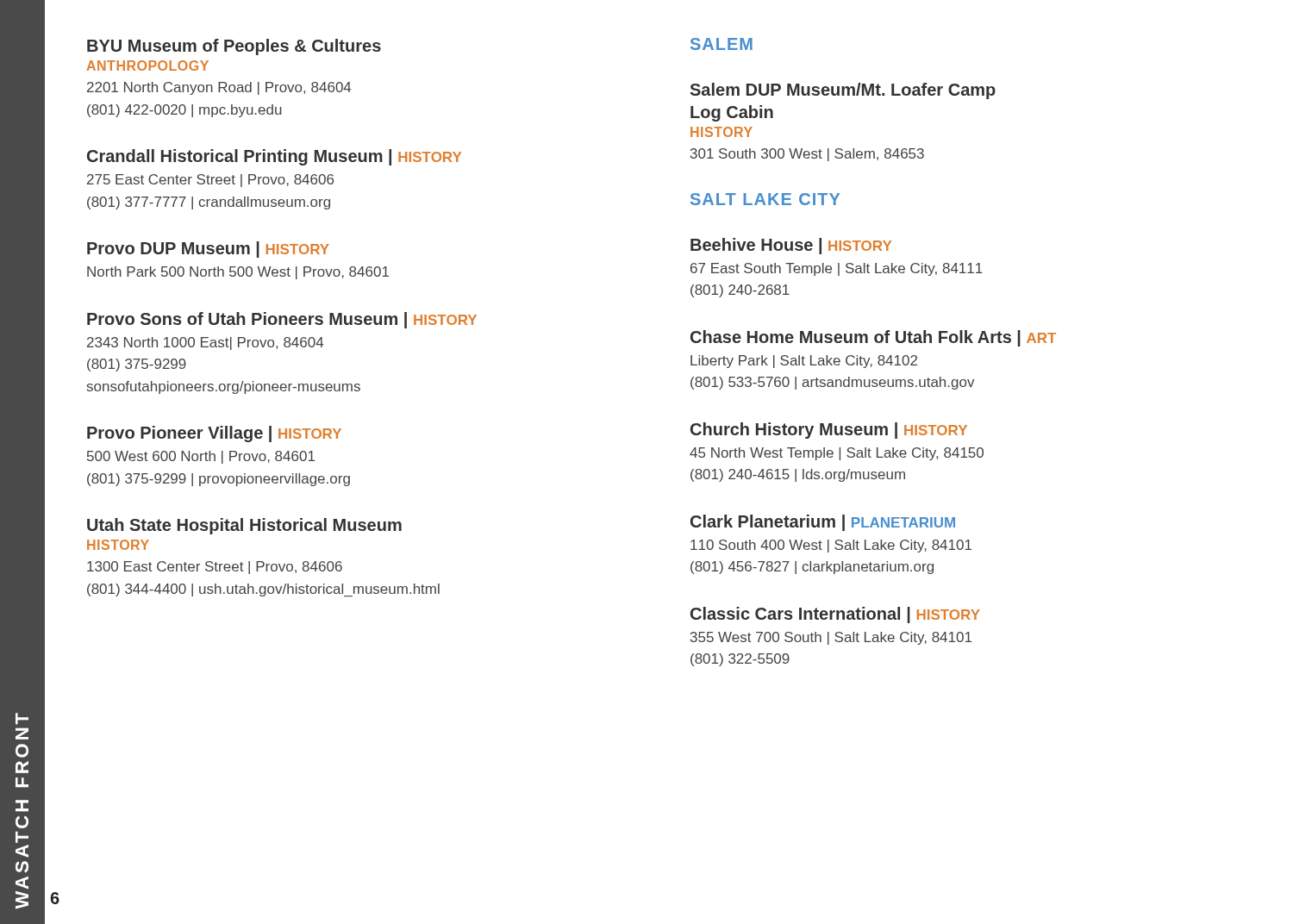This screenshot has width=1293, height=924.
Task: Navigate to the text block starting "Provo DUP Museum | HISTORY North"
Action: [x=358, y=260]
